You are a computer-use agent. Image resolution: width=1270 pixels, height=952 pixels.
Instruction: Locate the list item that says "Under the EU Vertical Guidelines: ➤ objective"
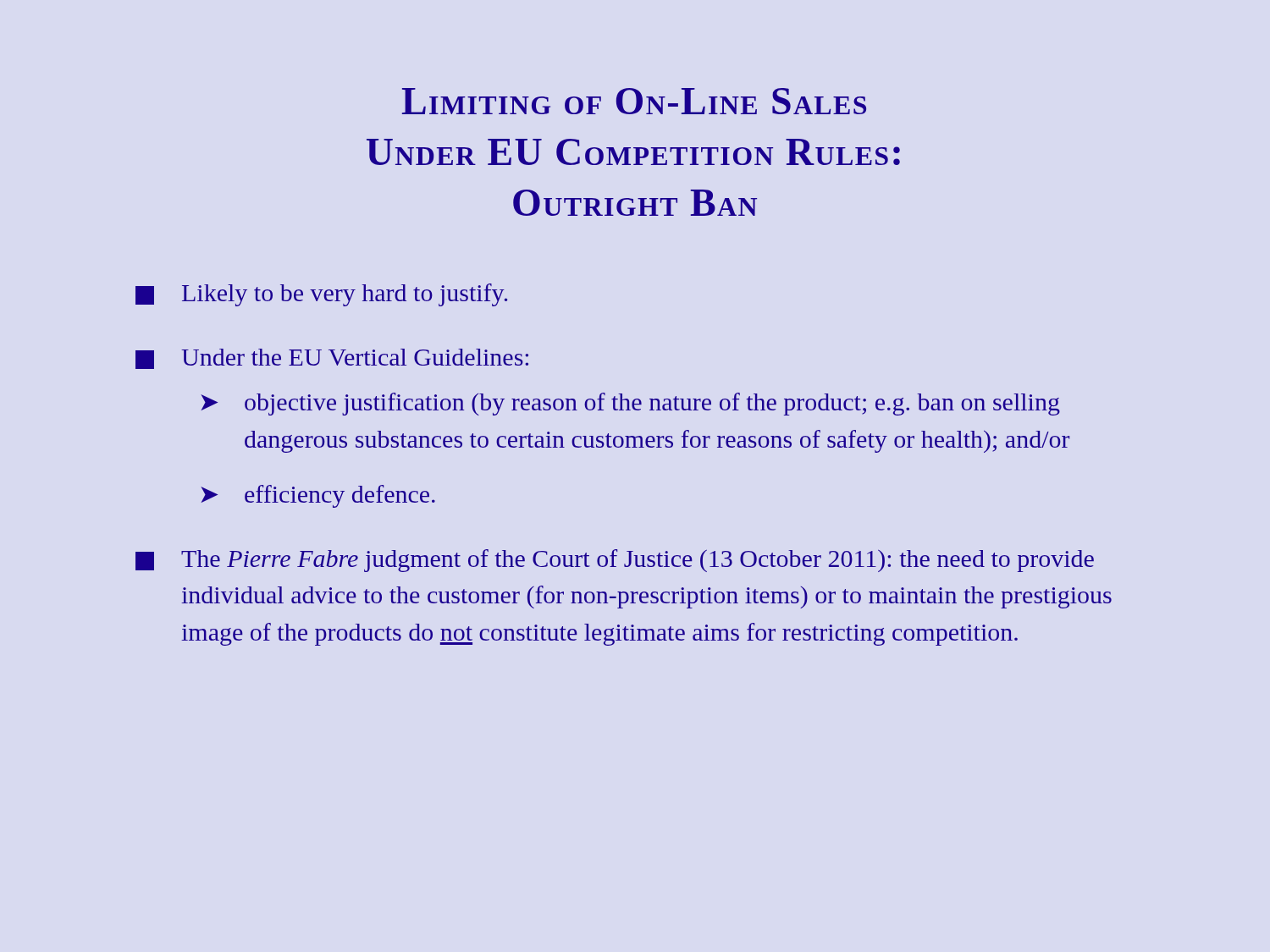point(635,435)
